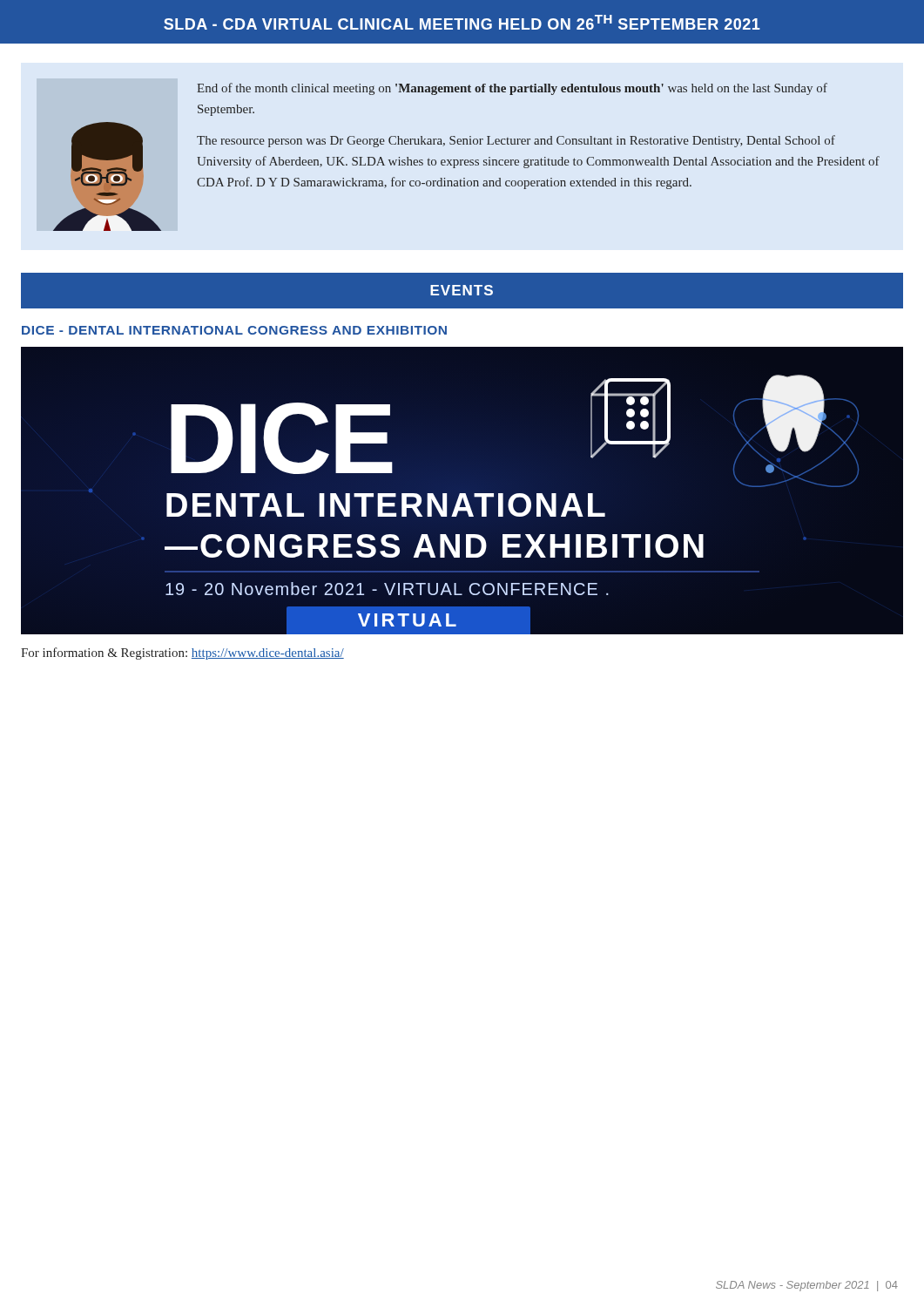Point to the block beginning "For information & Registration:"
The width and height of the screenshot is (924, 1307).
tap(182, 653)
